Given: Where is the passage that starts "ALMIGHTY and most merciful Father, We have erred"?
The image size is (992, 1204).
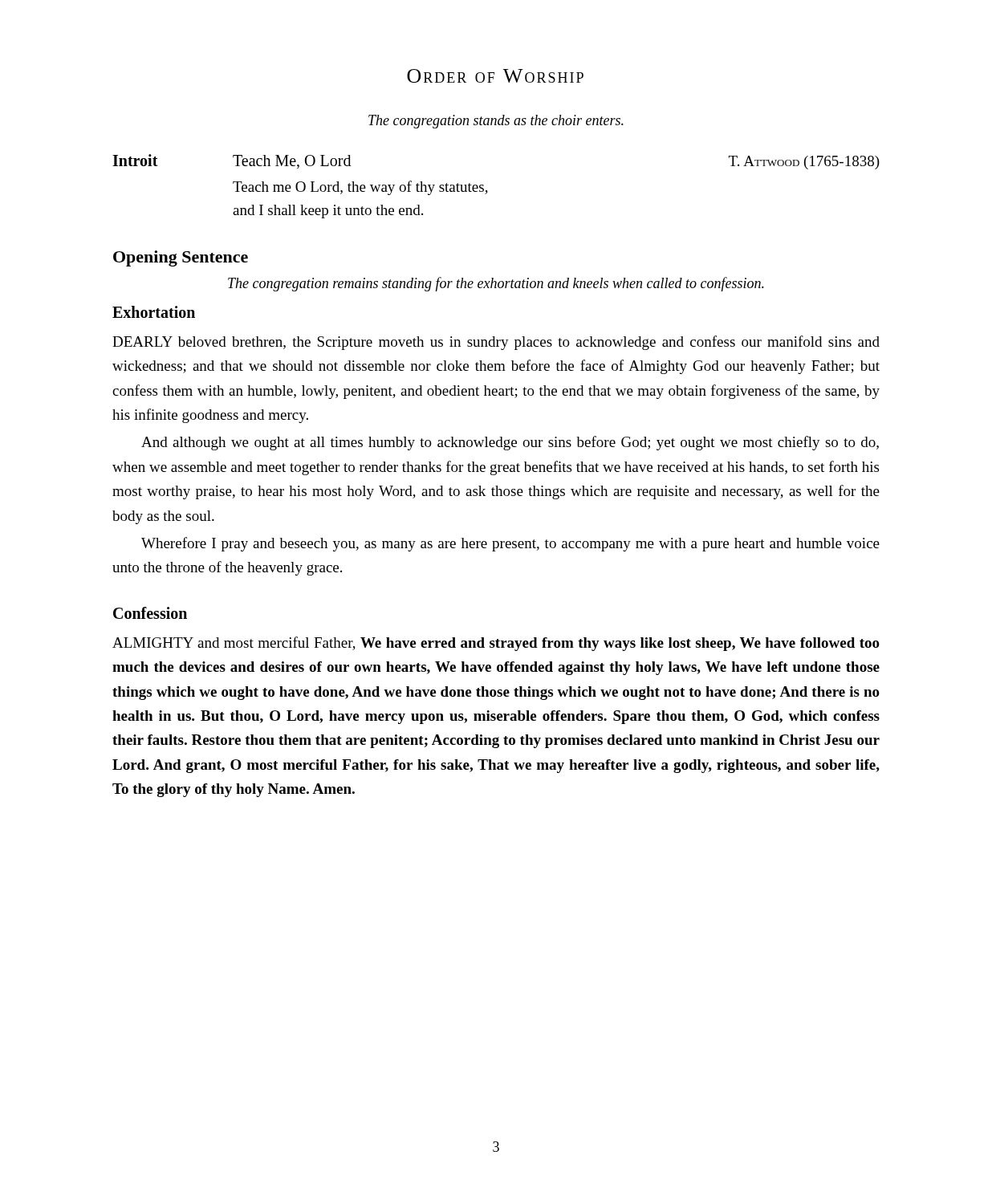Looking at the screenshot, I should 496,716.
